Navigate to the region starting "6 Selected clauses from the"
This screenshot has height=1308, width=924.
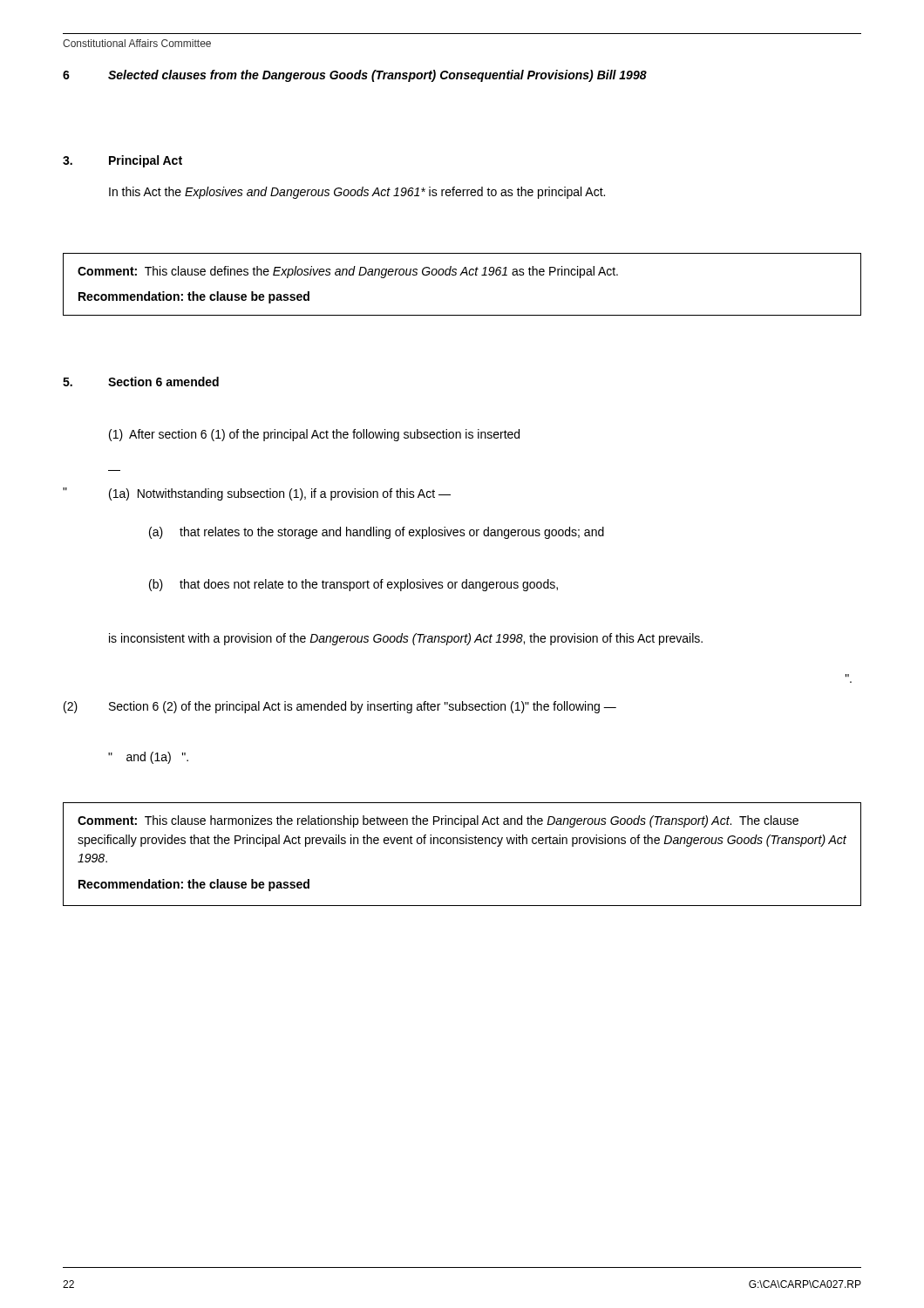click(355, 75)
